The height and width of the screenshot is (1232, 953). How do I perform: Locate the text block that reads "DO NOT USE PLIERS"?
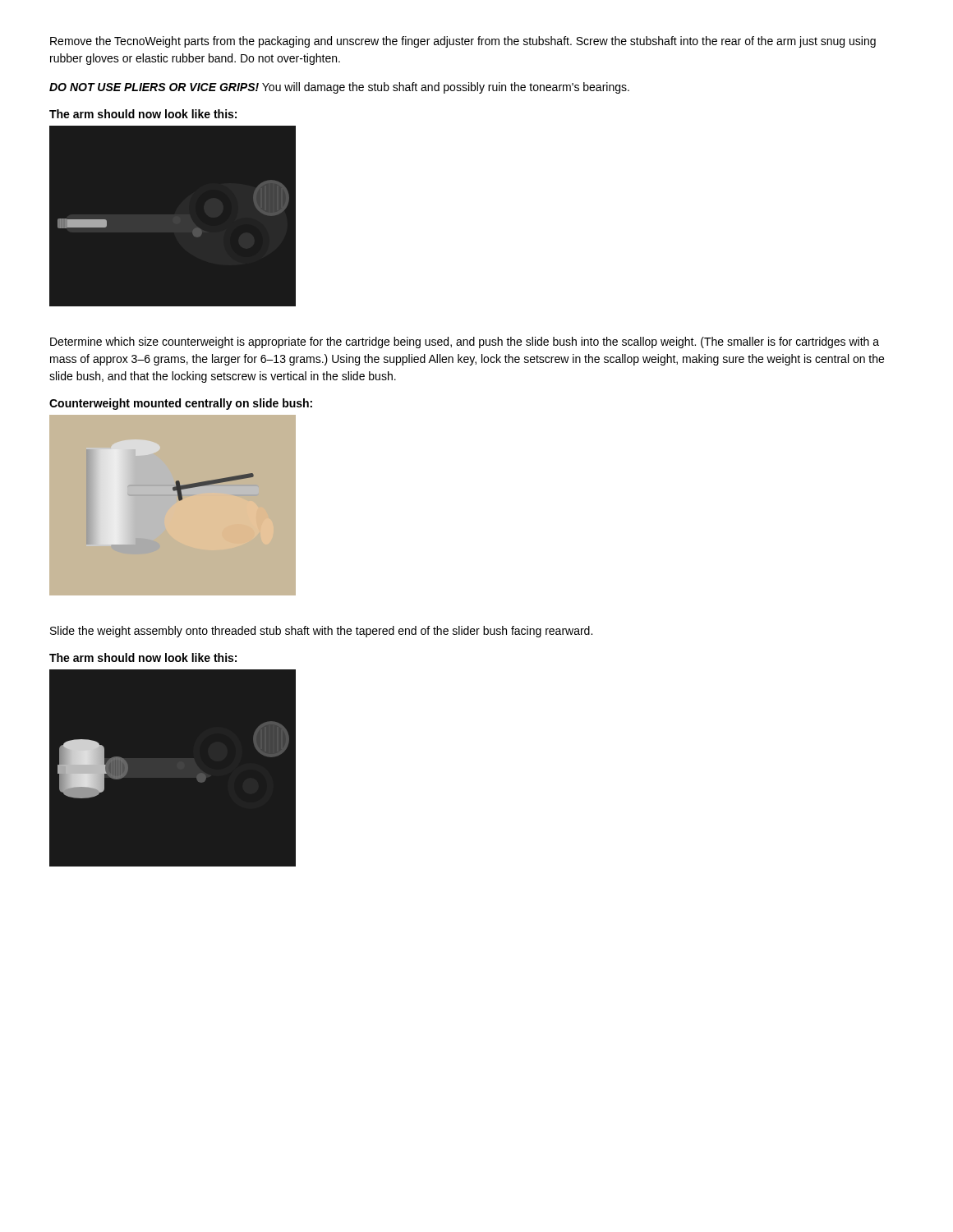[x=340, y=87]
